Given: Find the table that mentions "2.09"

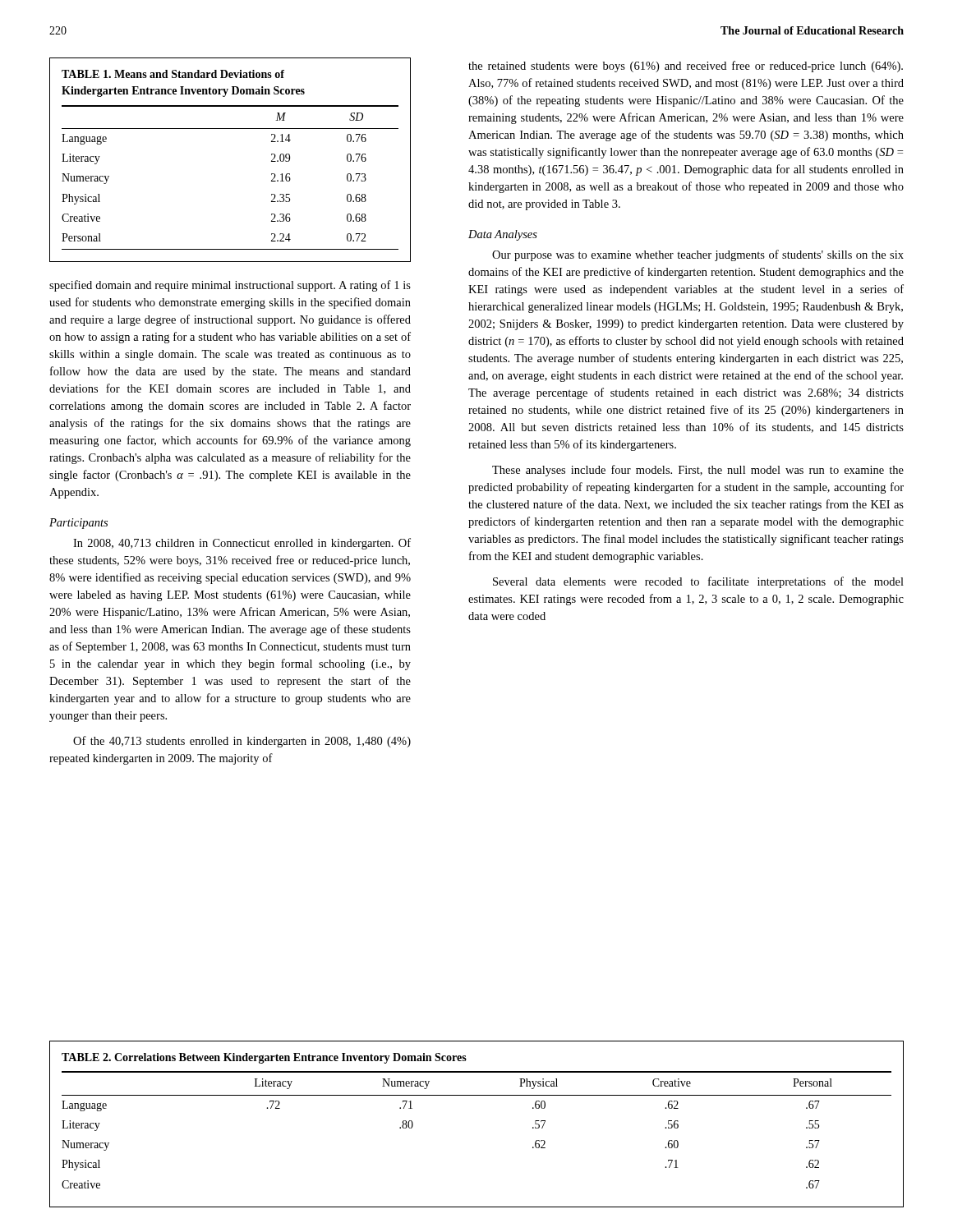Looking at the screenshot, I should pos(230,160).
